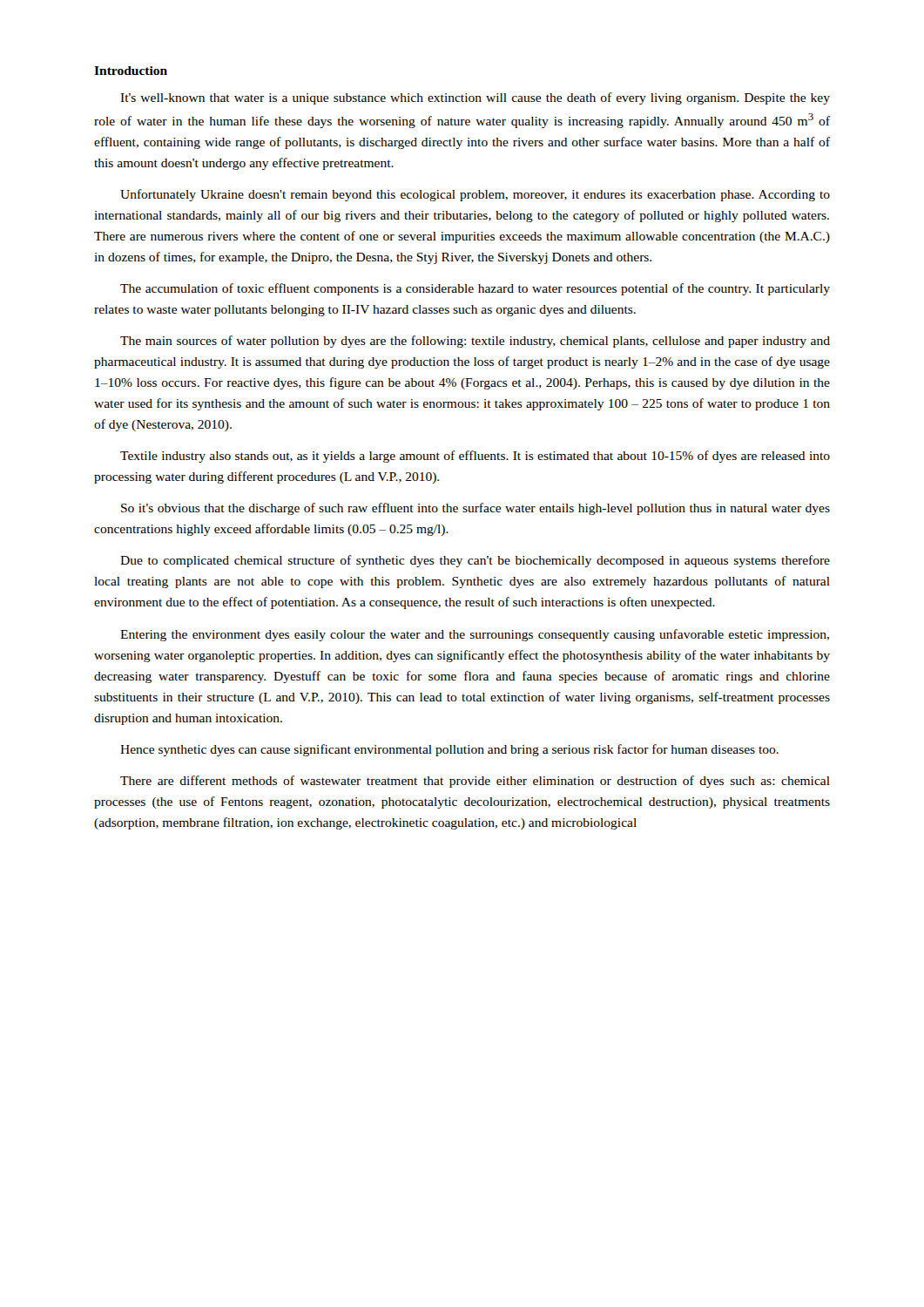The image size is (924, 1307).
Task: Locate the block of text that opens with "Due to complicated chemical"
Action: [x=462, y=581]
